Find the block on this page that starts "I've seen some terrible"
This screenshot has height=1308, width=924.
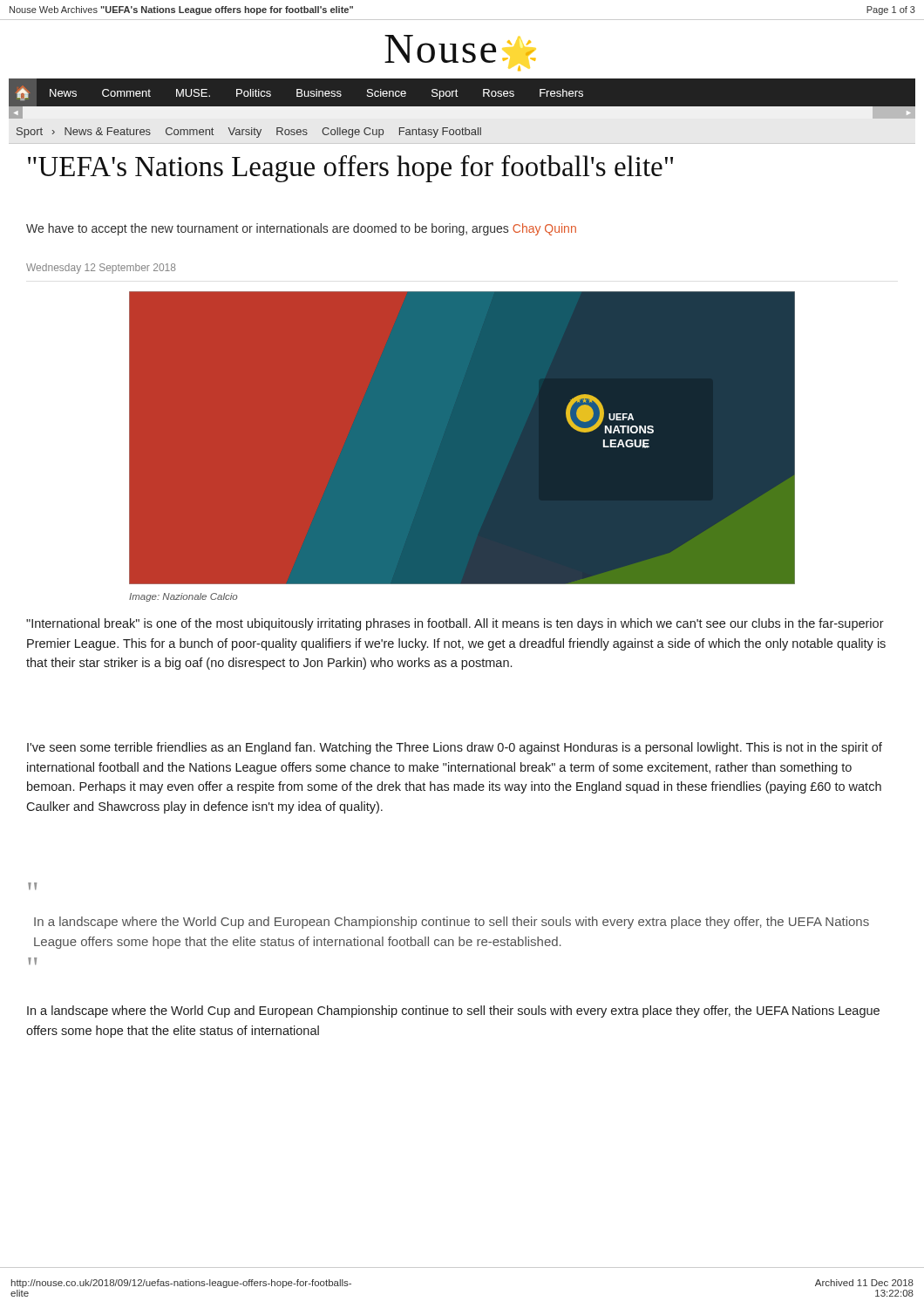[x=454, y=777]
